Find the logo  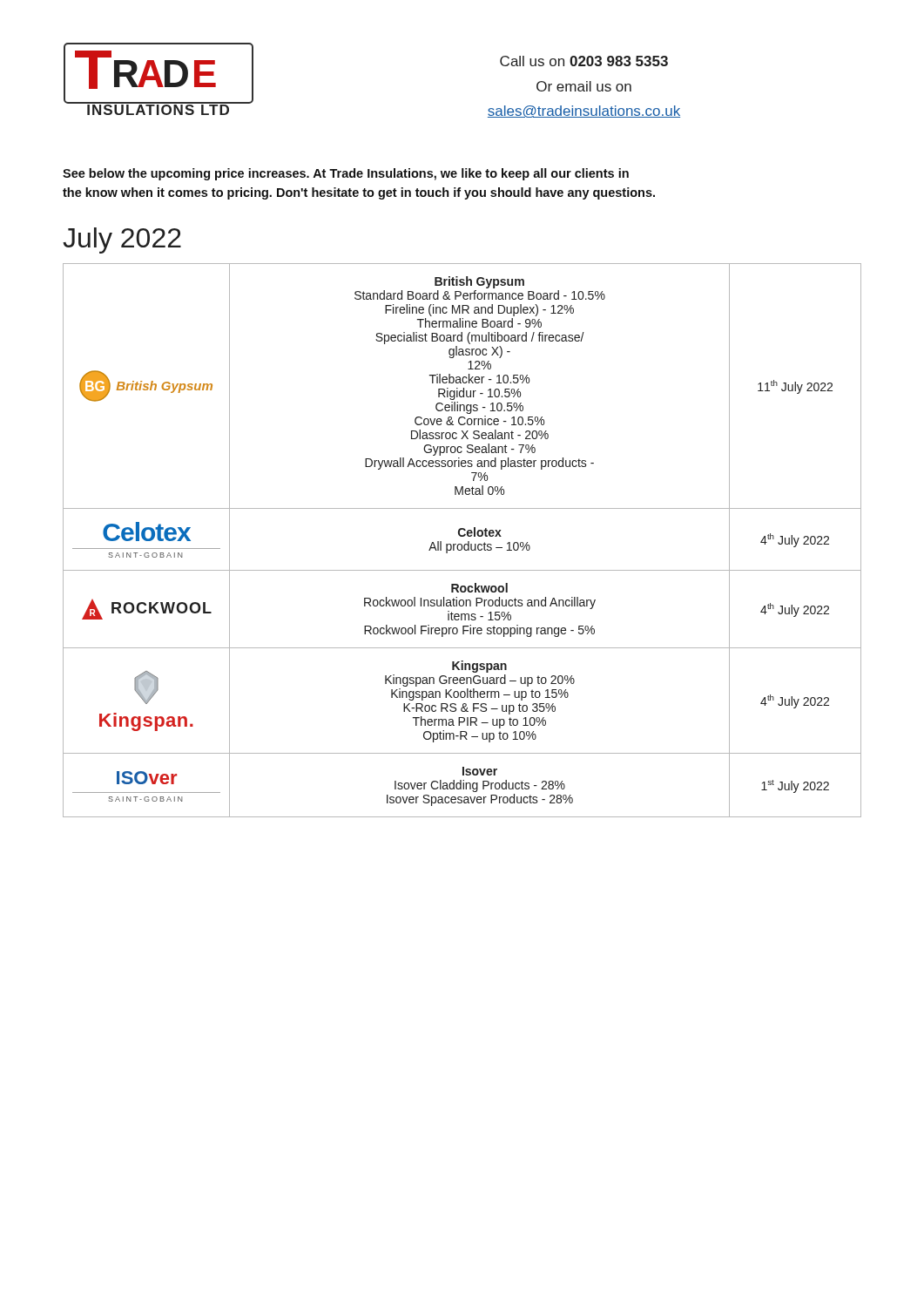[x=159, y=87]
